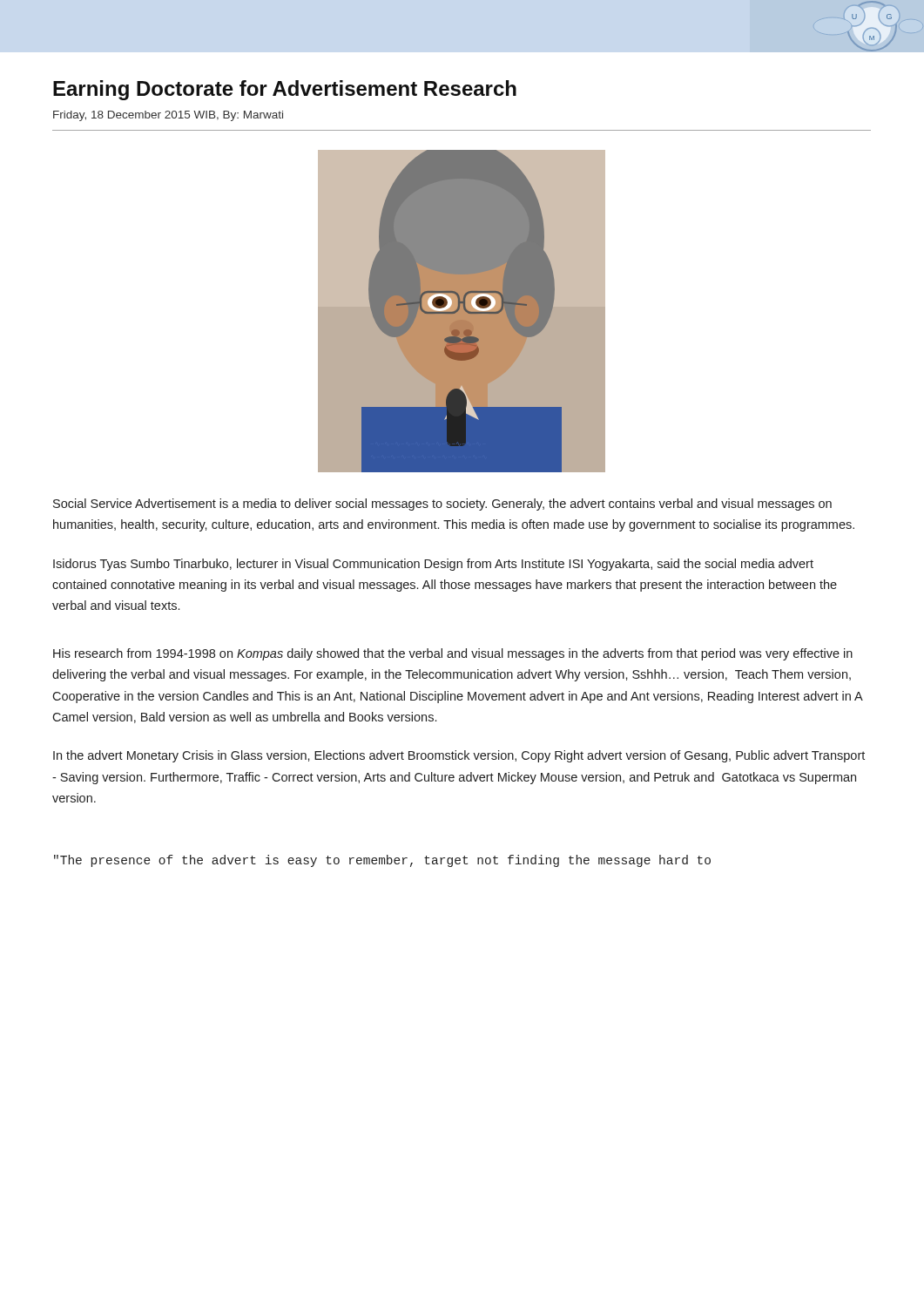This screenshot has height=1307, width=924.
Task: Find the title on this page that starts "Earning Doctorate for"
Action: click(462, 89)
